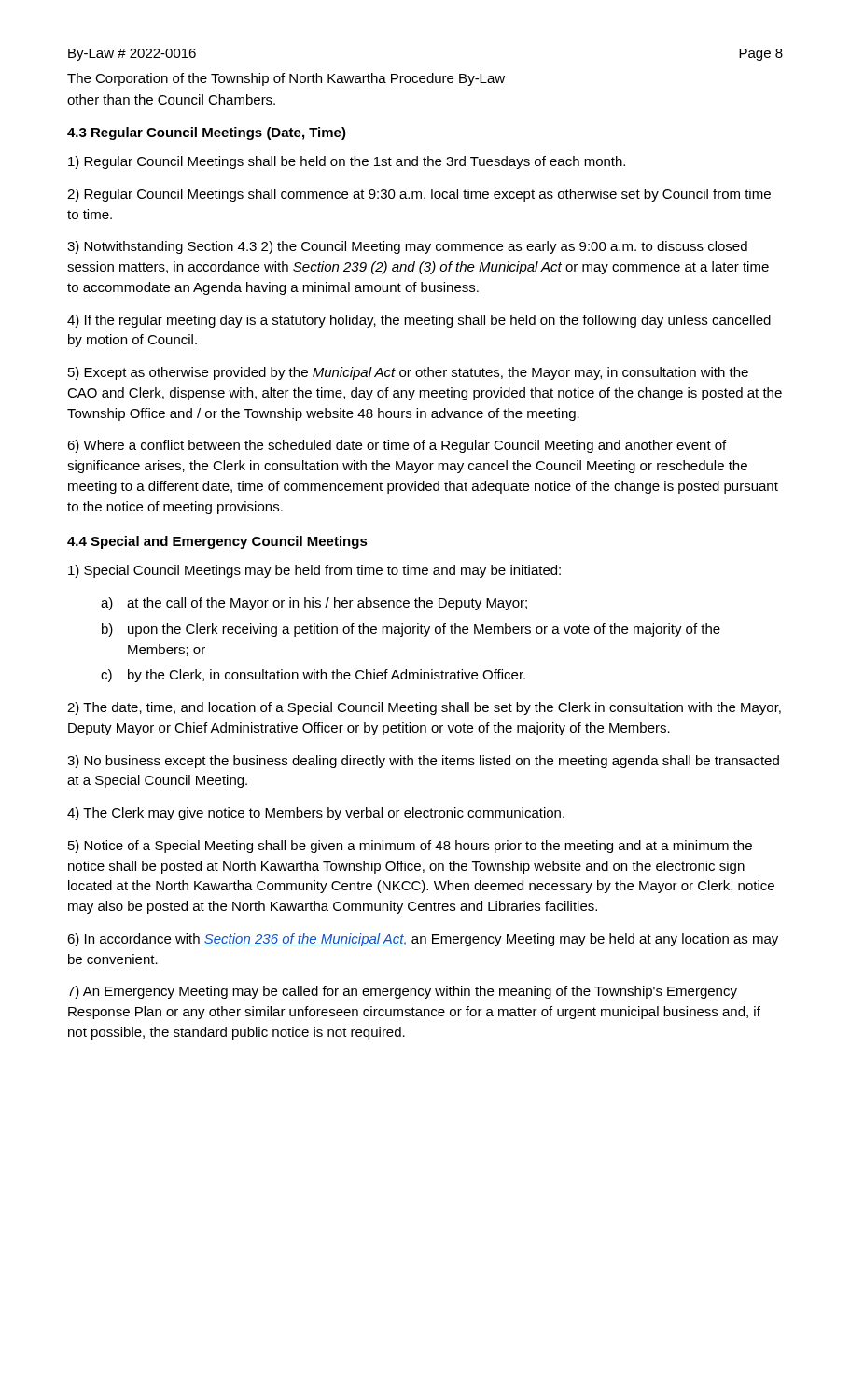The width and height of the screenshot is (850, 1400).
Task: Select the text block containing "The Corporation of the Township of"
Action: (x=286, y=78)
